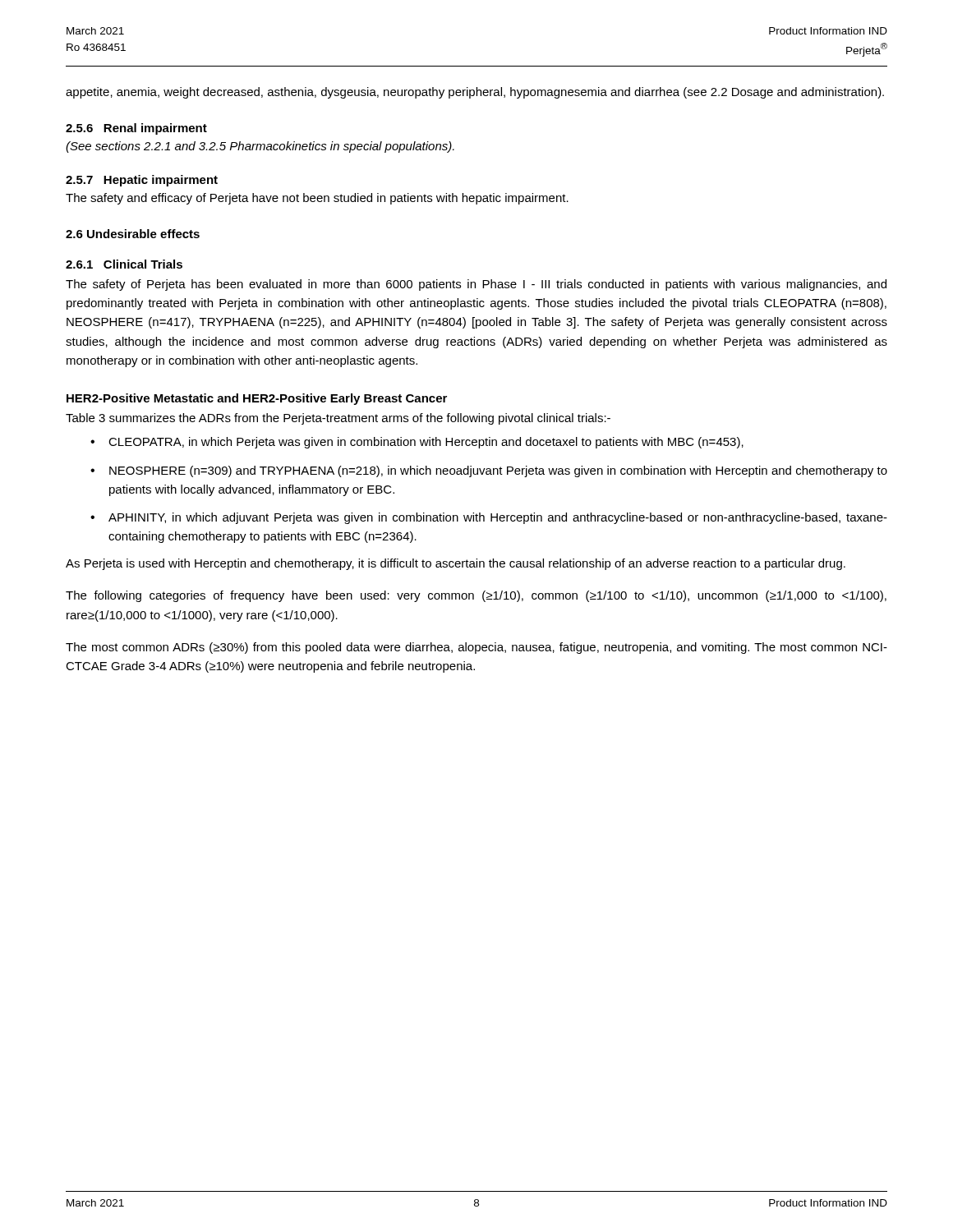953x1232 pixels.
Task: Find the text block with the text "As Perjeta is used"
Action: (x=456, y=563)
